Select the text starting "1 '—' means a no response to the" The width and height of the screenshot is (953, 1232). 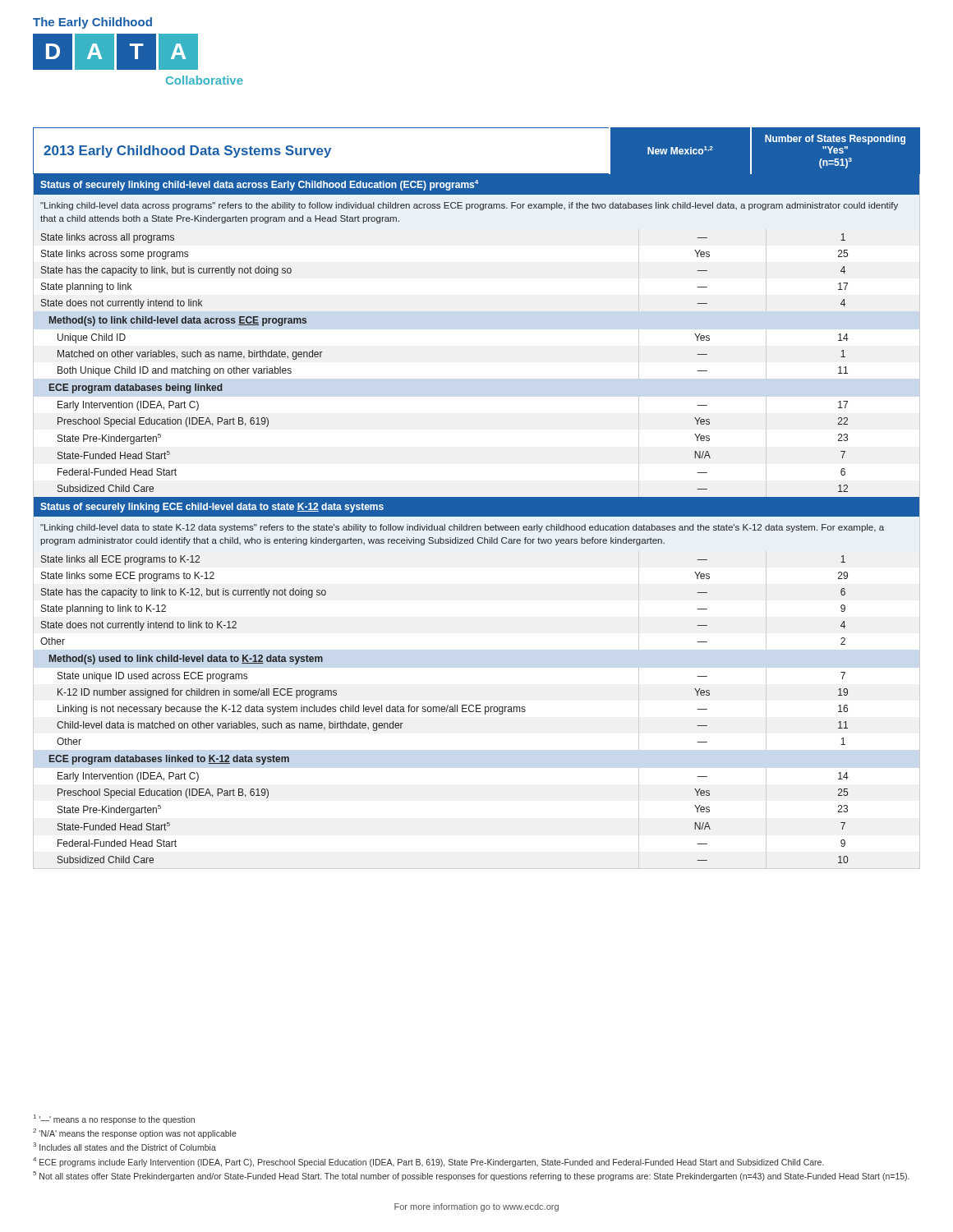pos(114,1118)
